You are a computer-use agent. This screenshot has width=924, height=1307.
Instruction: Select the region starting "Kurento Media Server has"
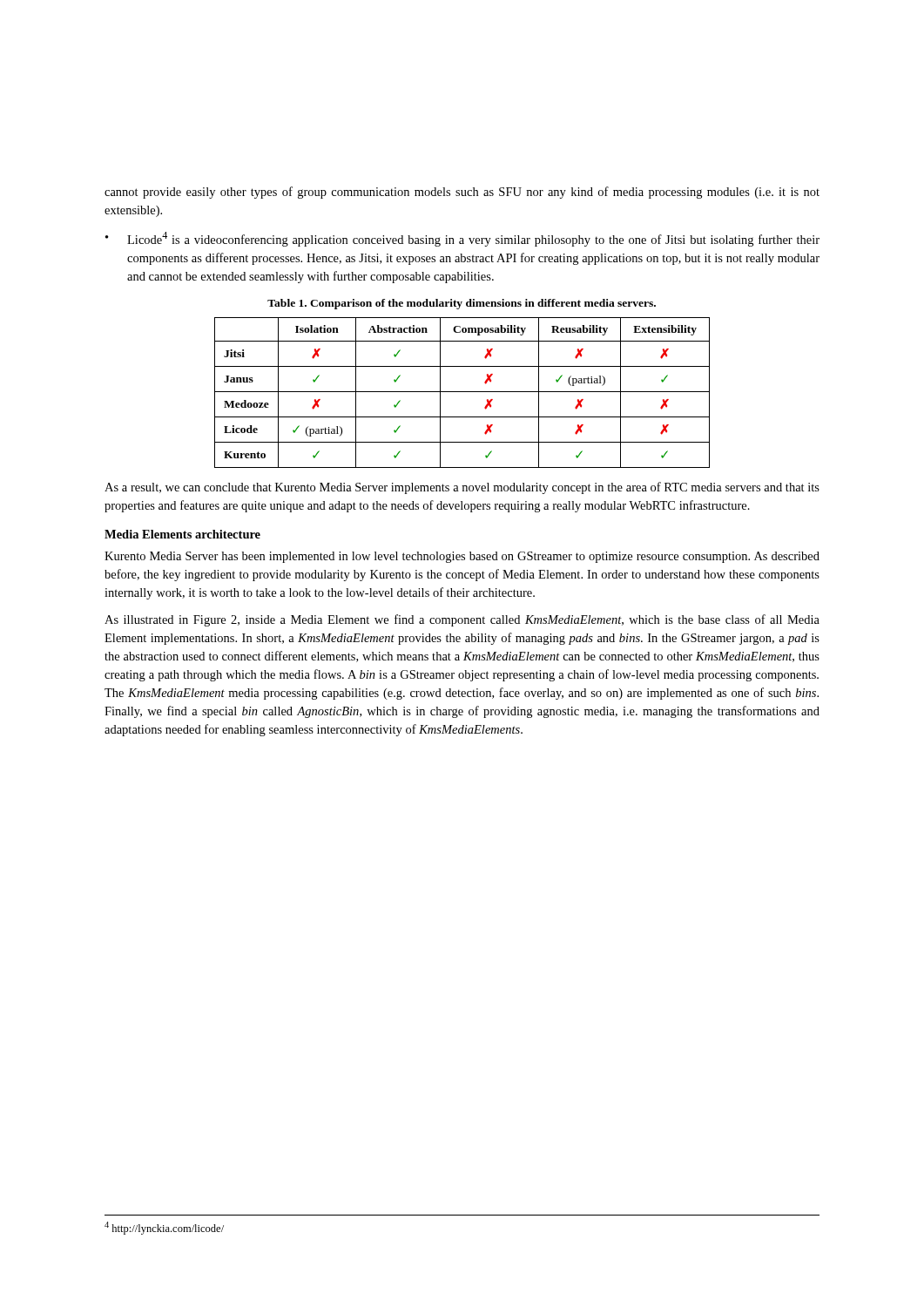(x=462, y=574)
